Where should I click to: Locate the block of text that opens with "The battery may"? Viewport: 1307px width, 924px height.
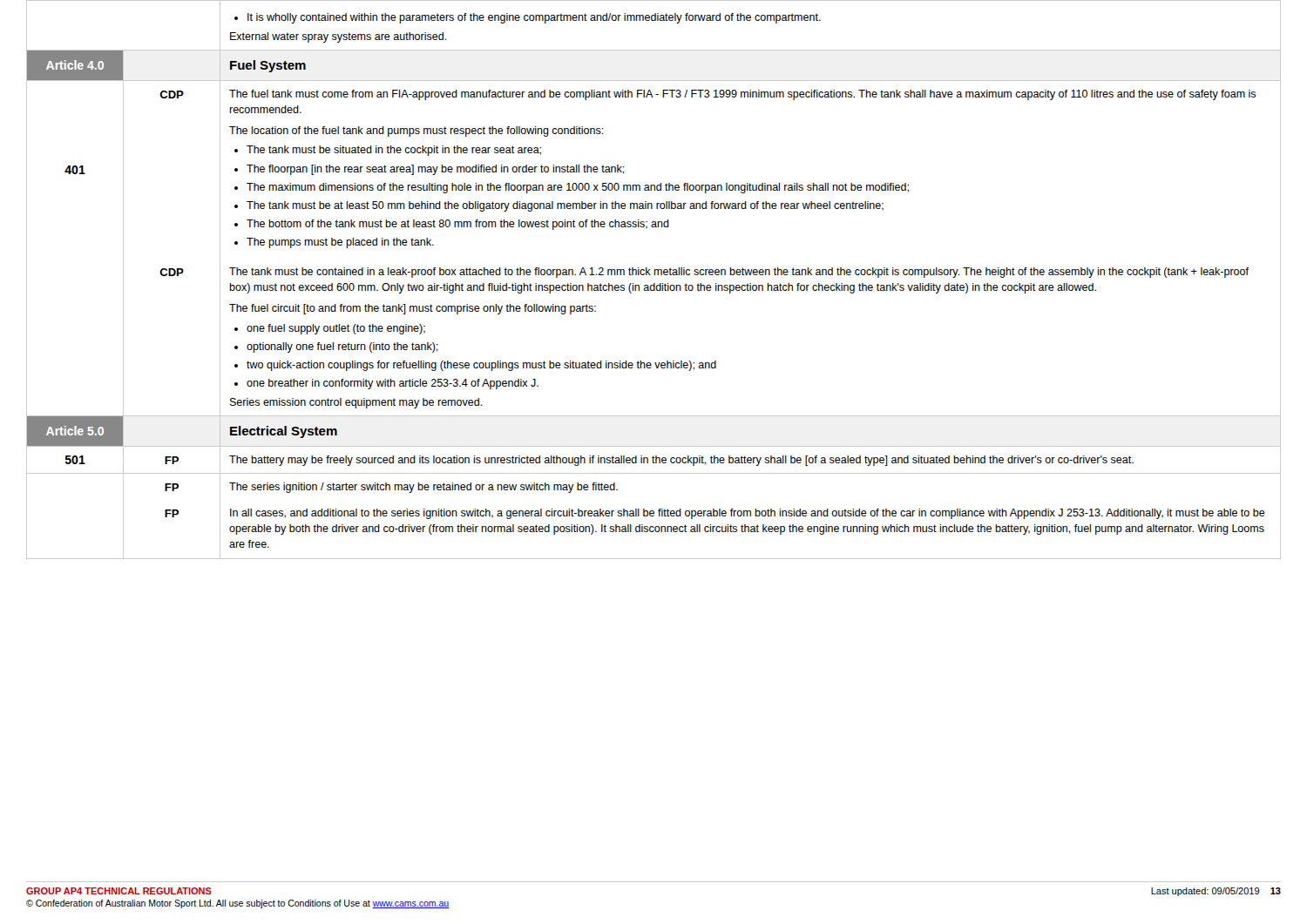click(x=682, y=460)
